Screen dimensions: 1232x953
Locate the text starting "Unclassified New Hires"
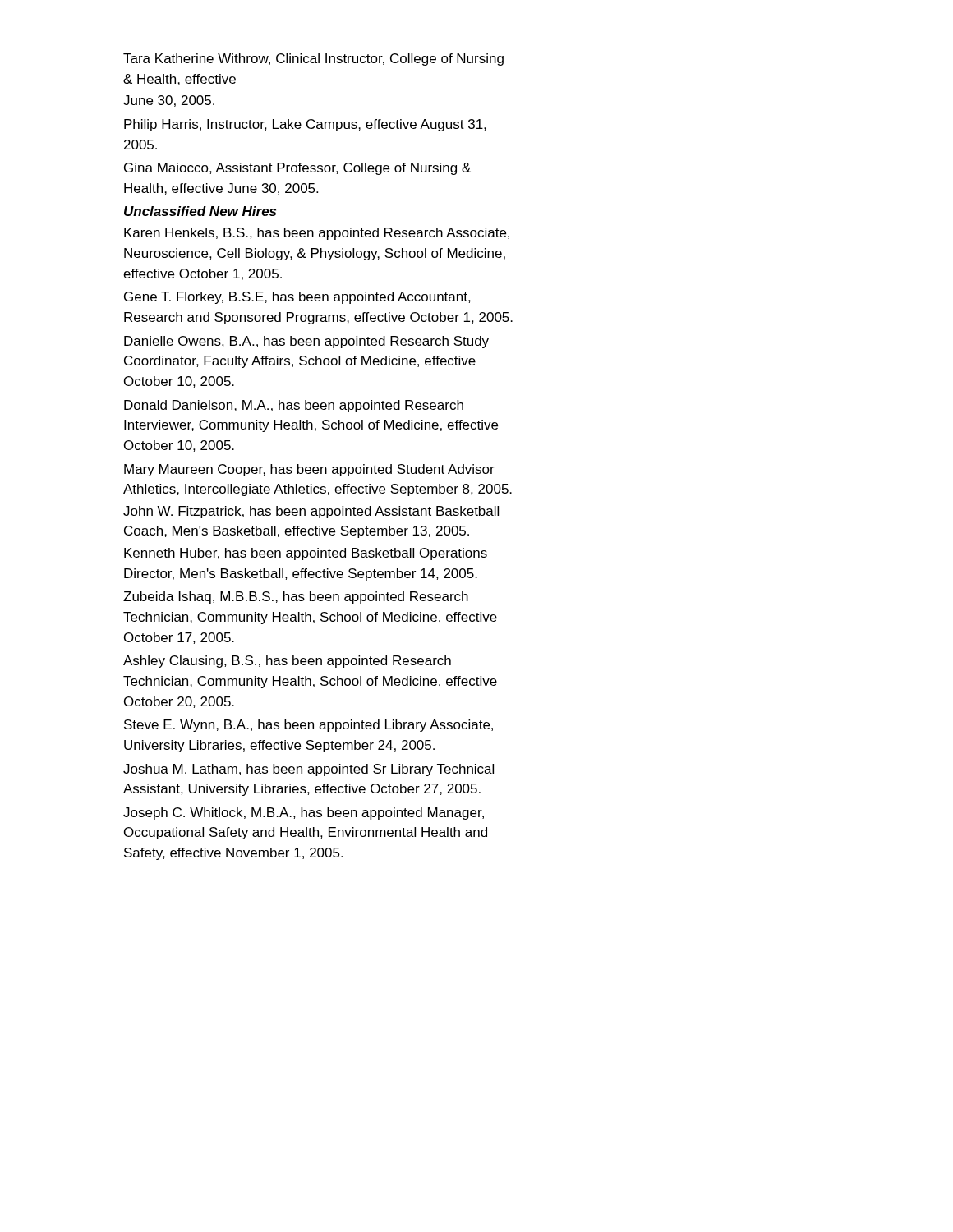(x=200, y=212)
